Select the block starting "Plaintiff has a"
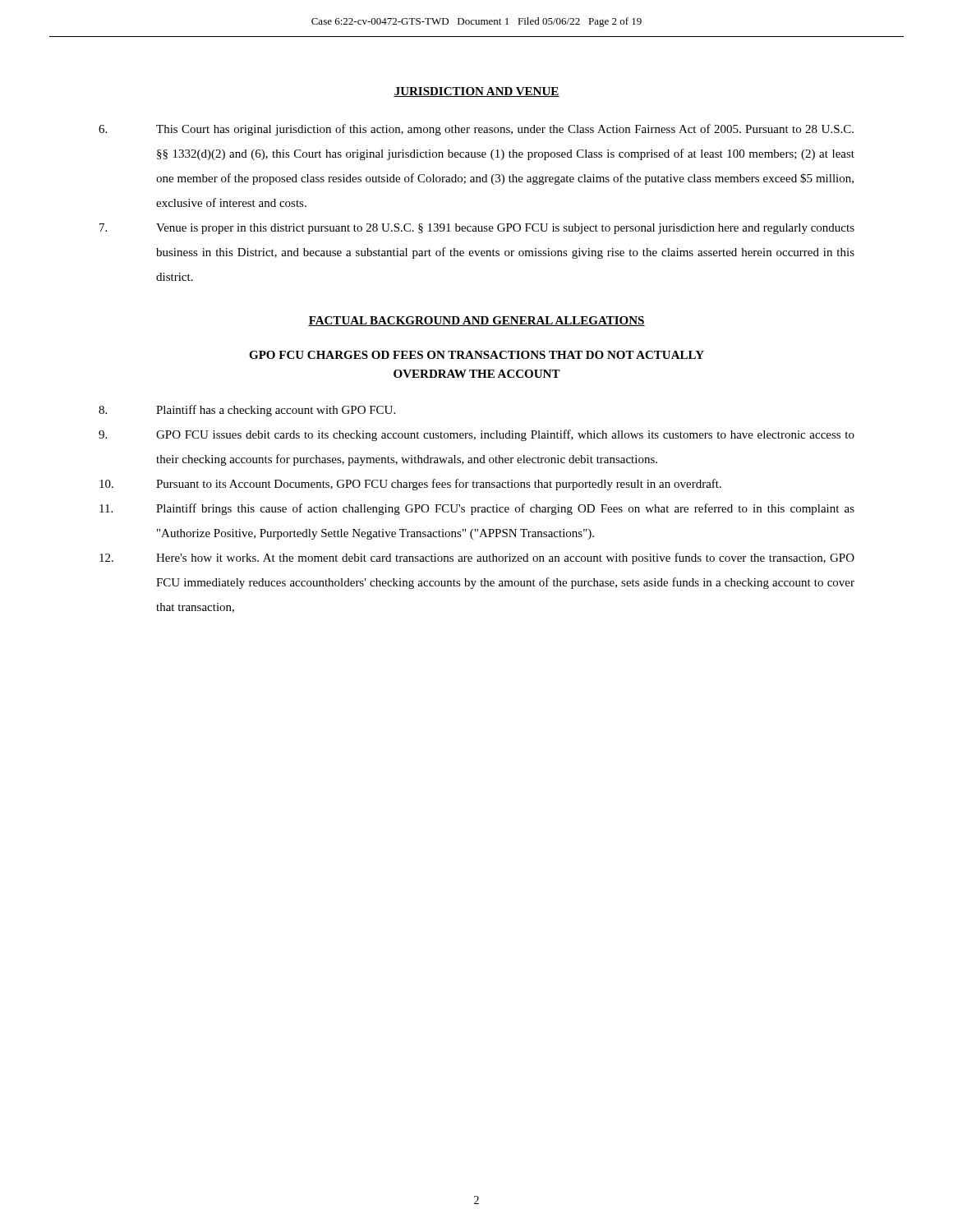 [x=247, y=411]
